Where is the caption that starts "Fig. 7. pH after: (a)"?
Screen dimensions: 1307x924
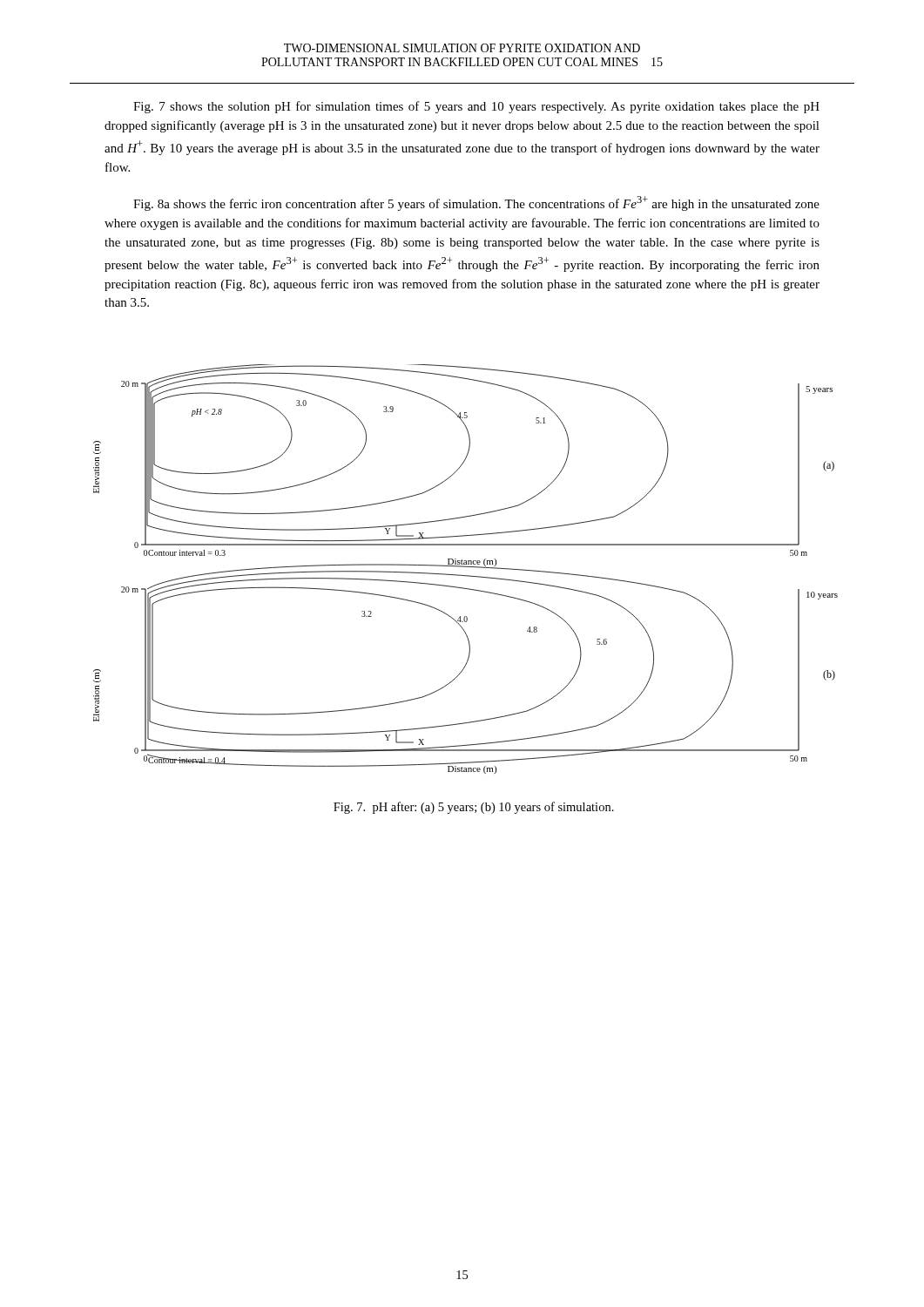pyautogui.click(x=474, y=807)
